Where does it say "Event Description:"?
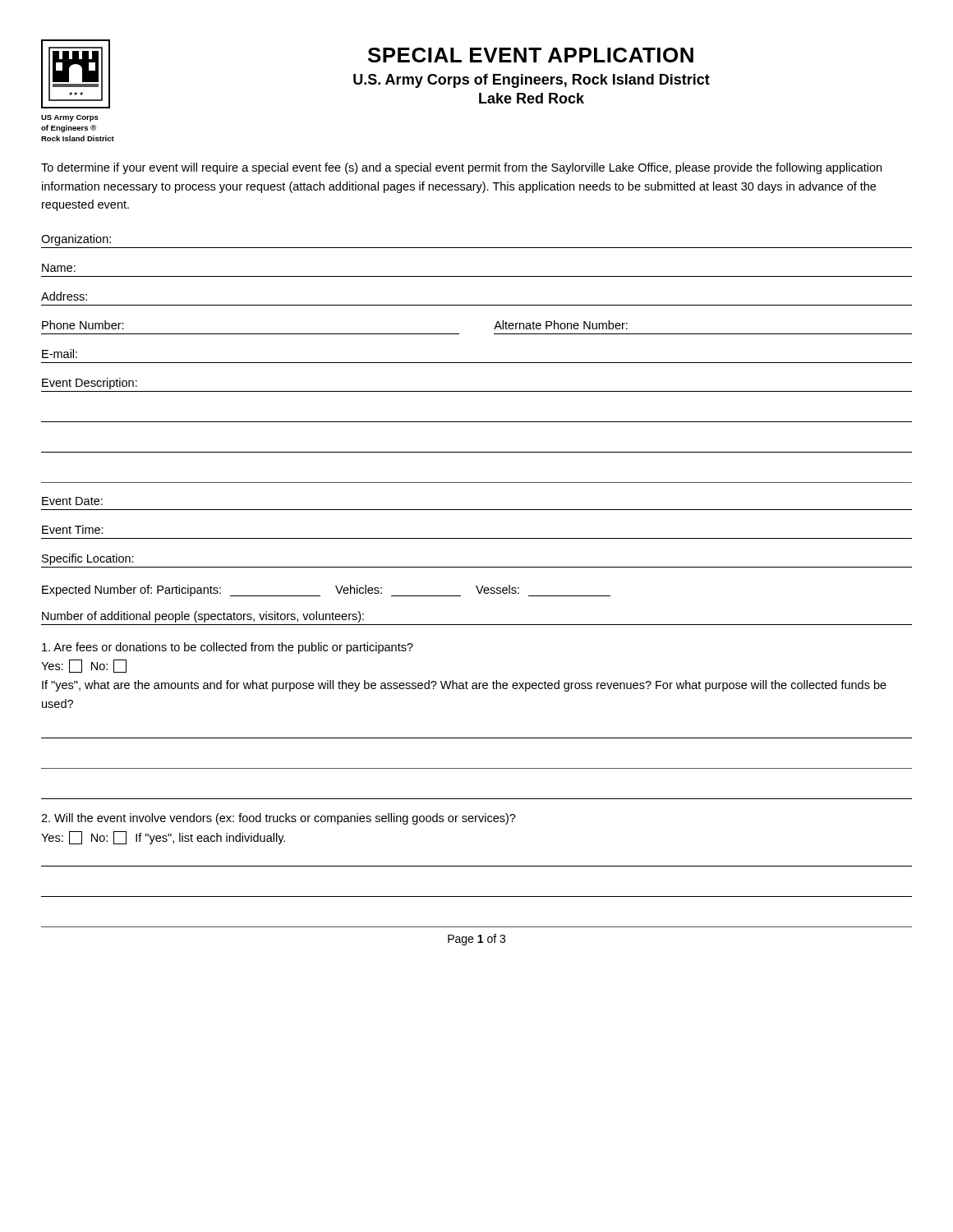Viewport: 953px width, 1232px height. (476, 429)
